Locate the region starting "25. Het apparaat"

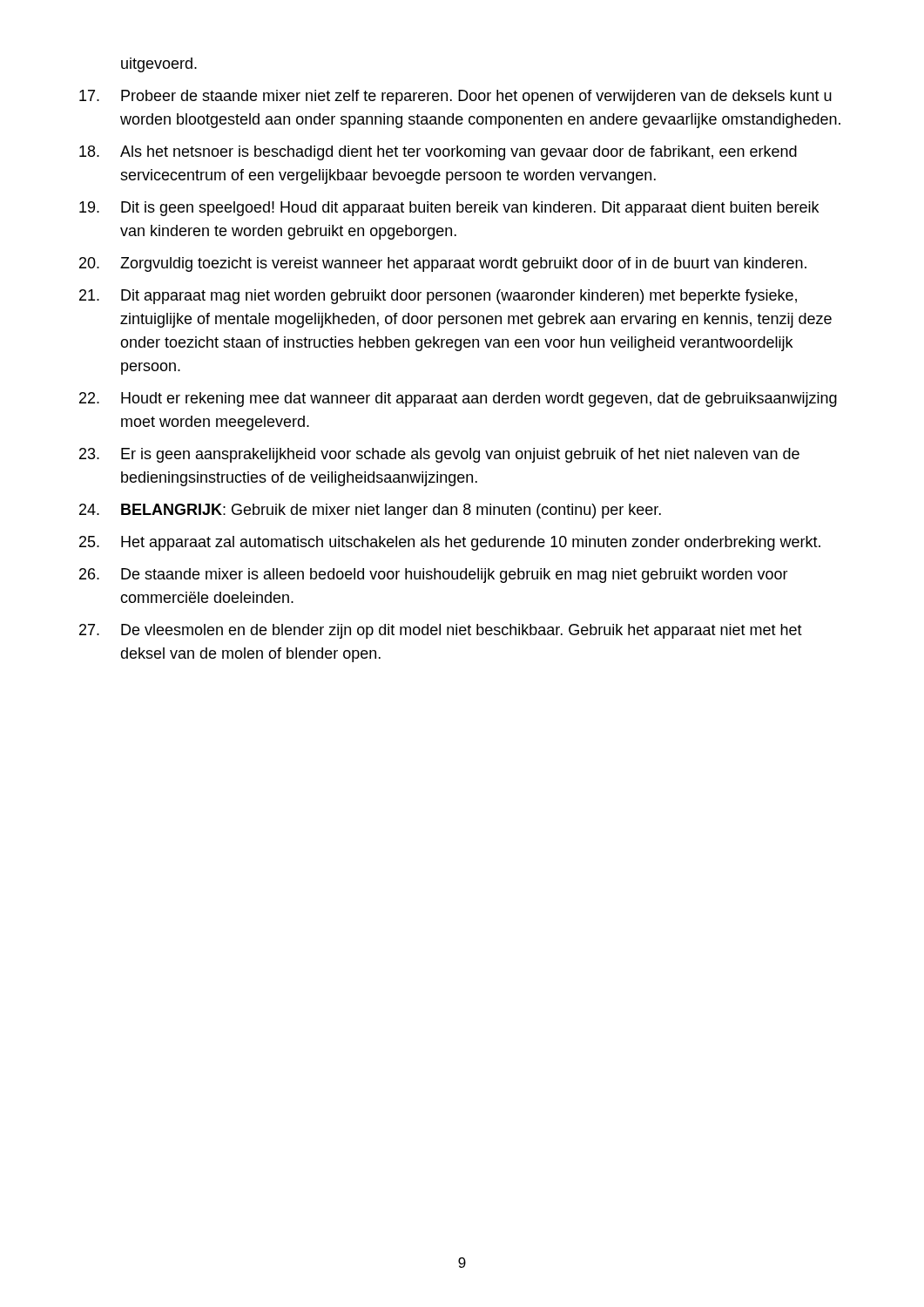tap(462, 542)
